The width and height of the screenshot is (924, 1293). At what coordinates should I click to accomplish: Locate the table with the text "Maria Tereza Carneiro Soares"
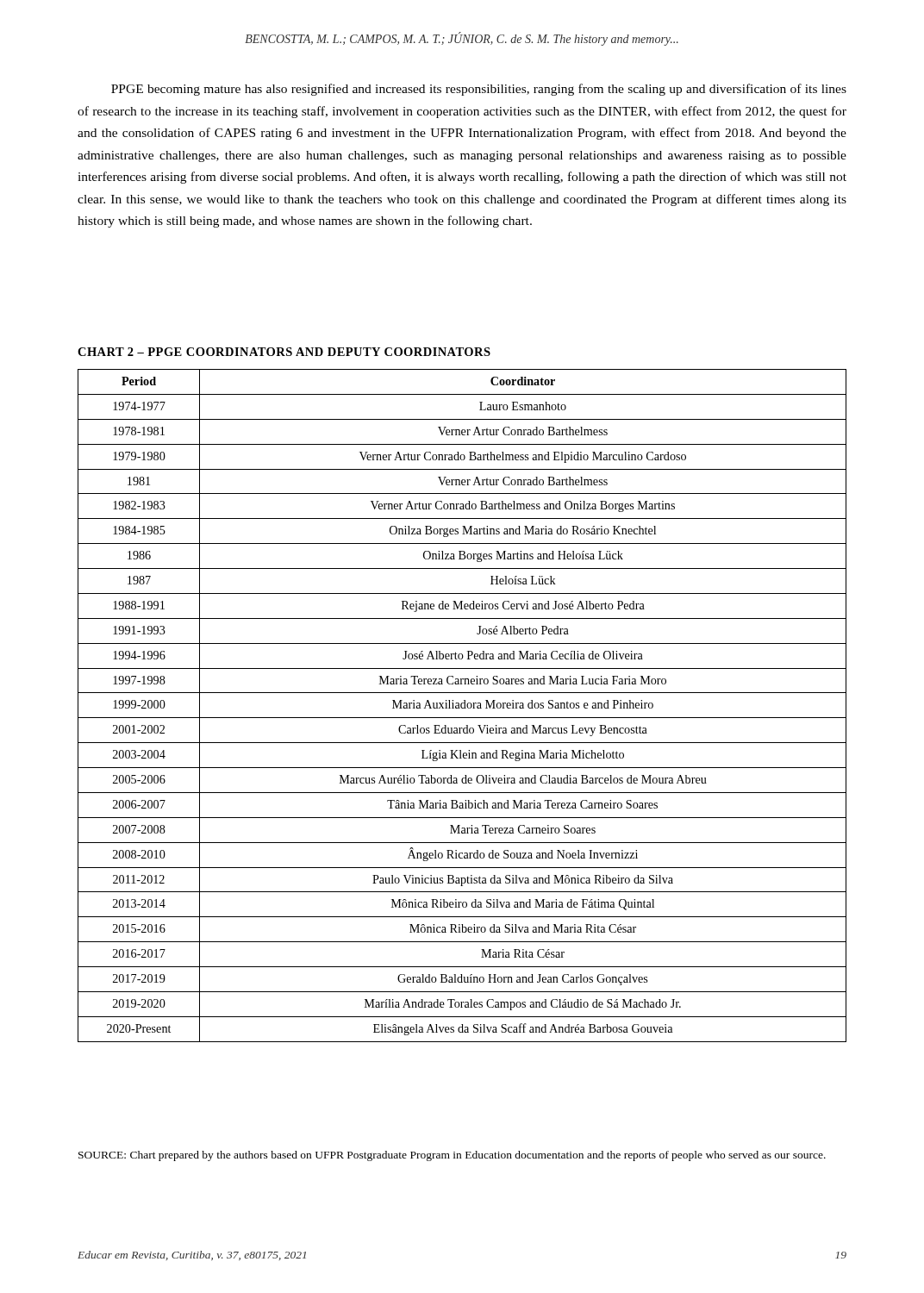462,705
